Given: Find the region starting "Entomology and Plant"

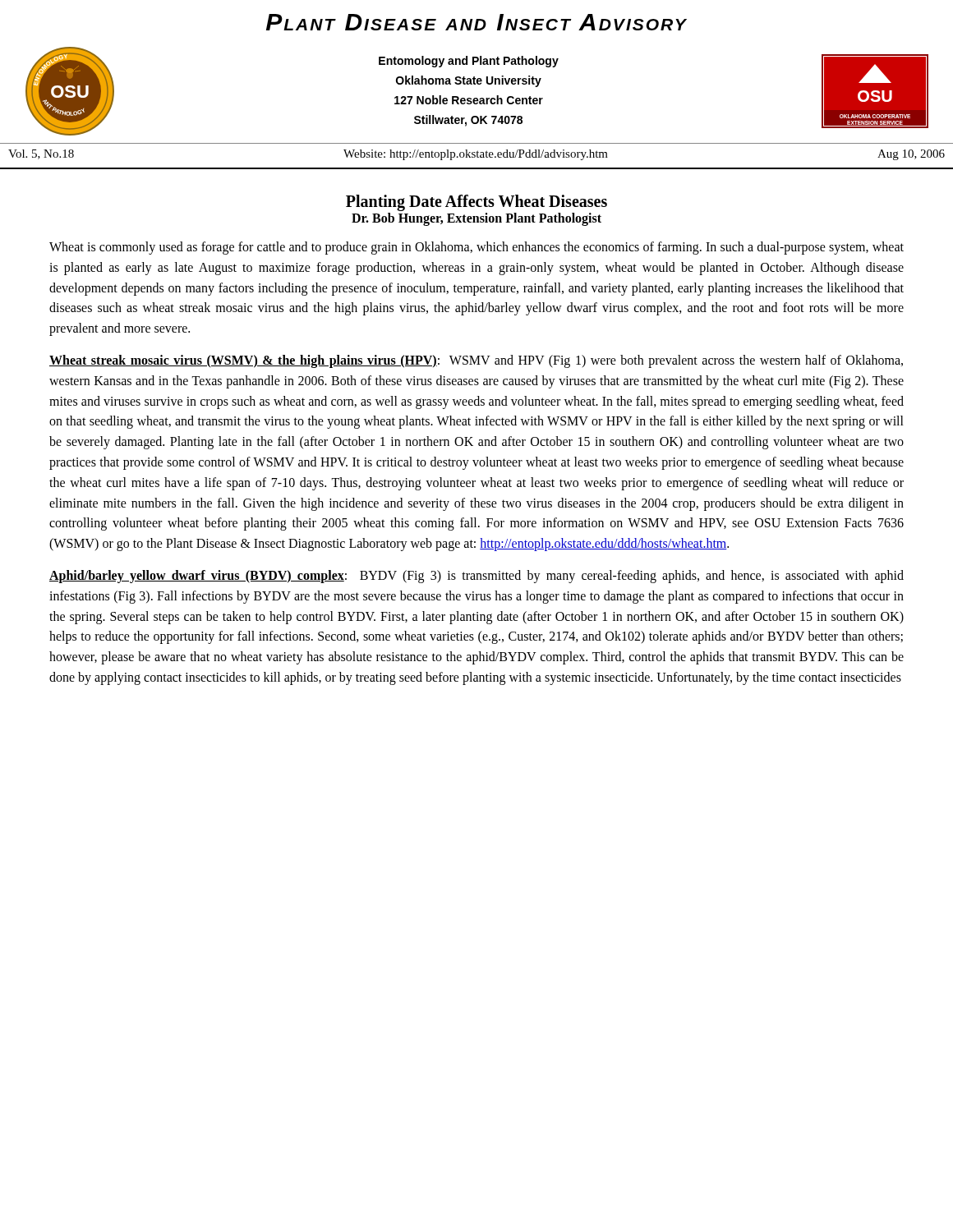Looking at the screenshot, I should point(468,90).
